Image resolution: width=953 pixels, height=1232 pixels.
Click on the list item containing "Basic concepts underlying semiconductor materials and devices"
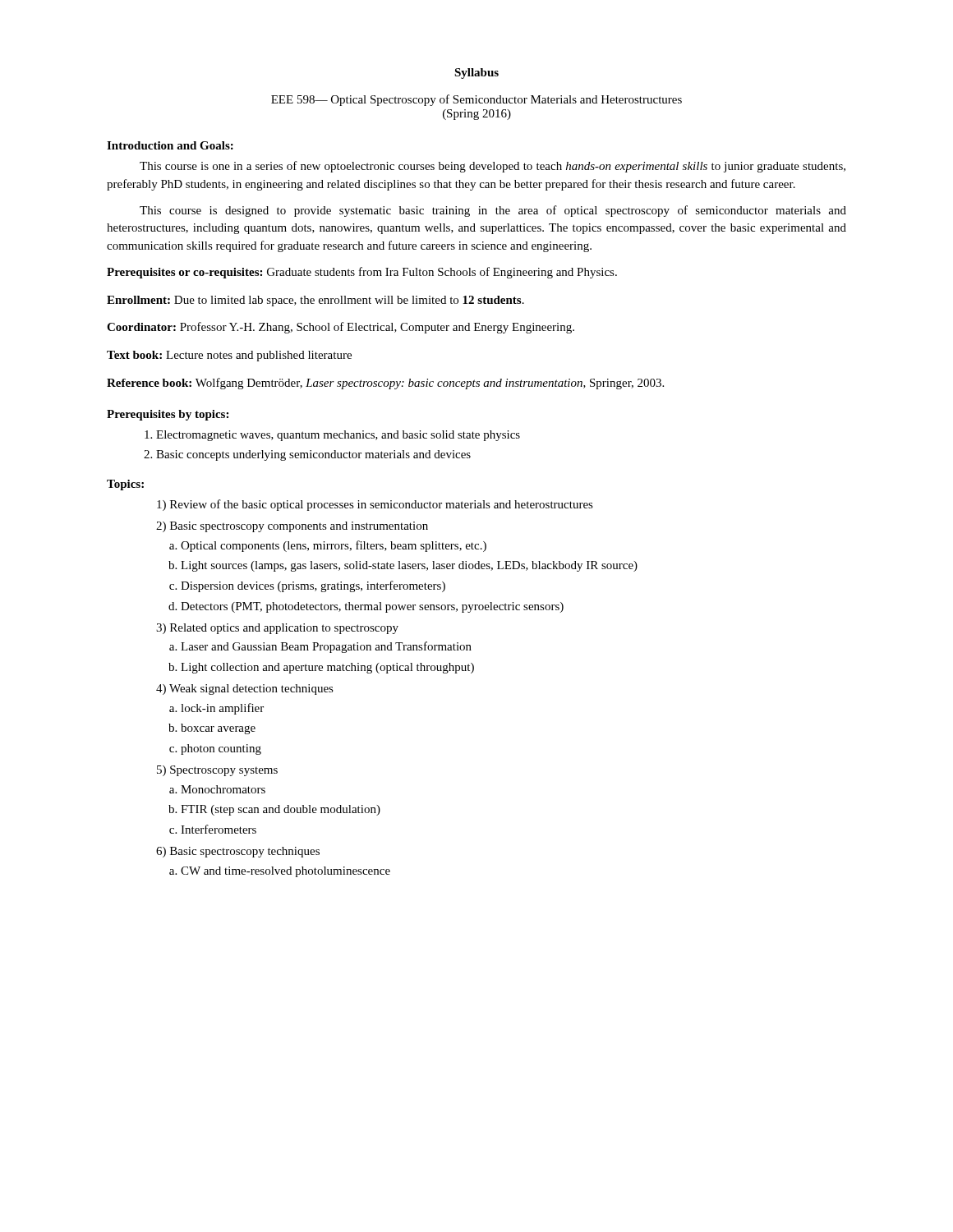(x=307, y=455)
